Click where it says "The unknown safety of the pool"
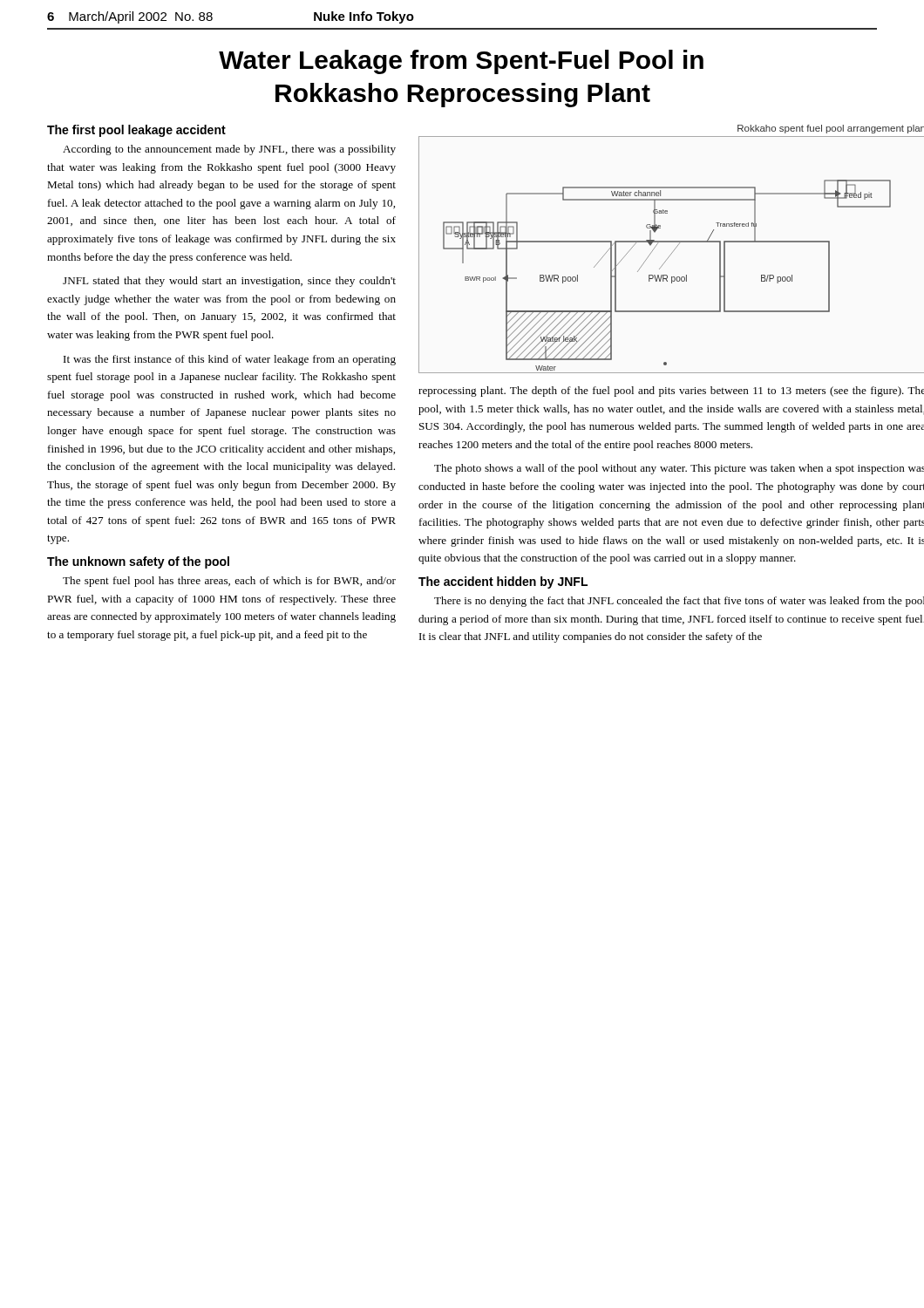 pos(139,562)
